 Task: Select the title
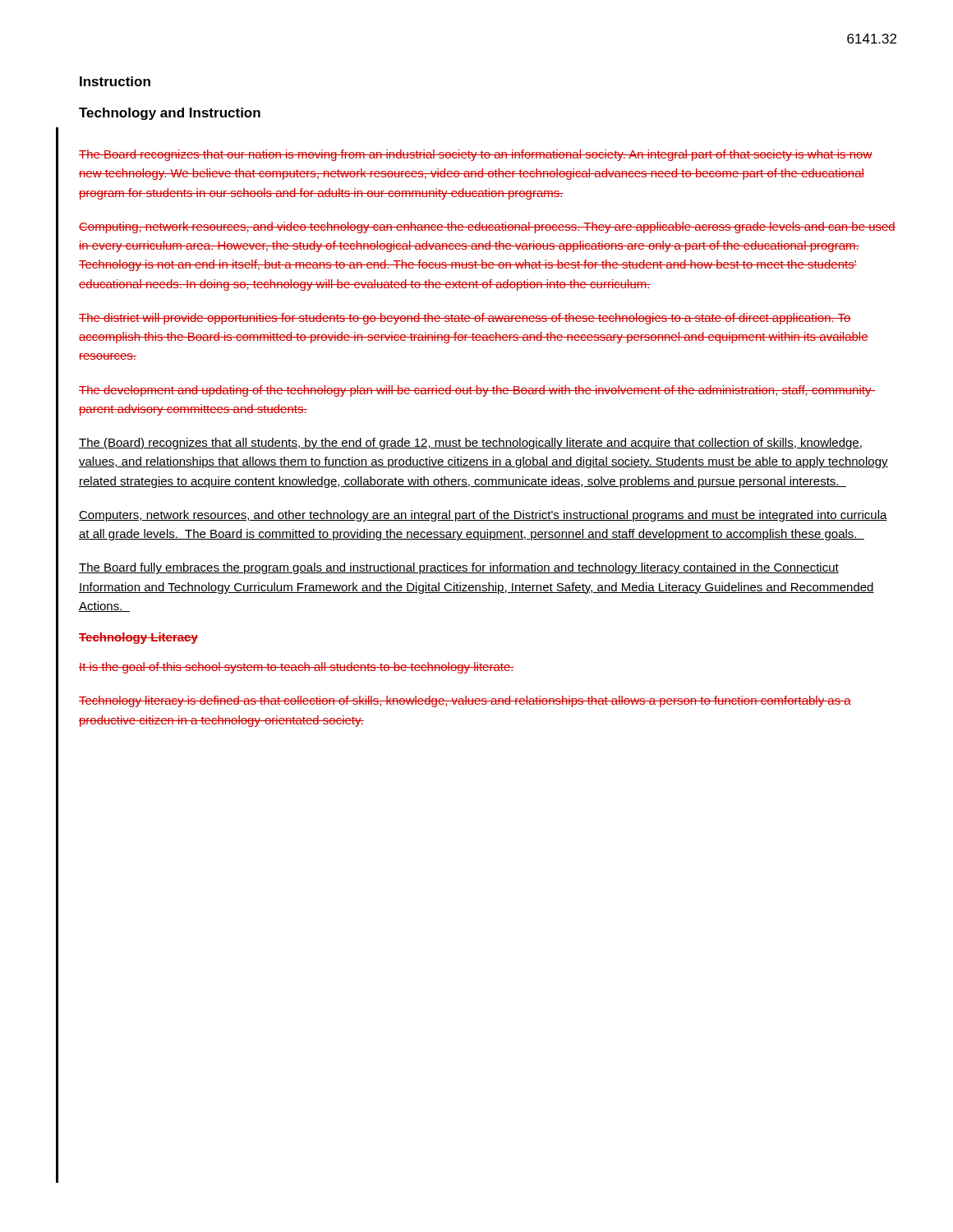(x=170, y=113)
